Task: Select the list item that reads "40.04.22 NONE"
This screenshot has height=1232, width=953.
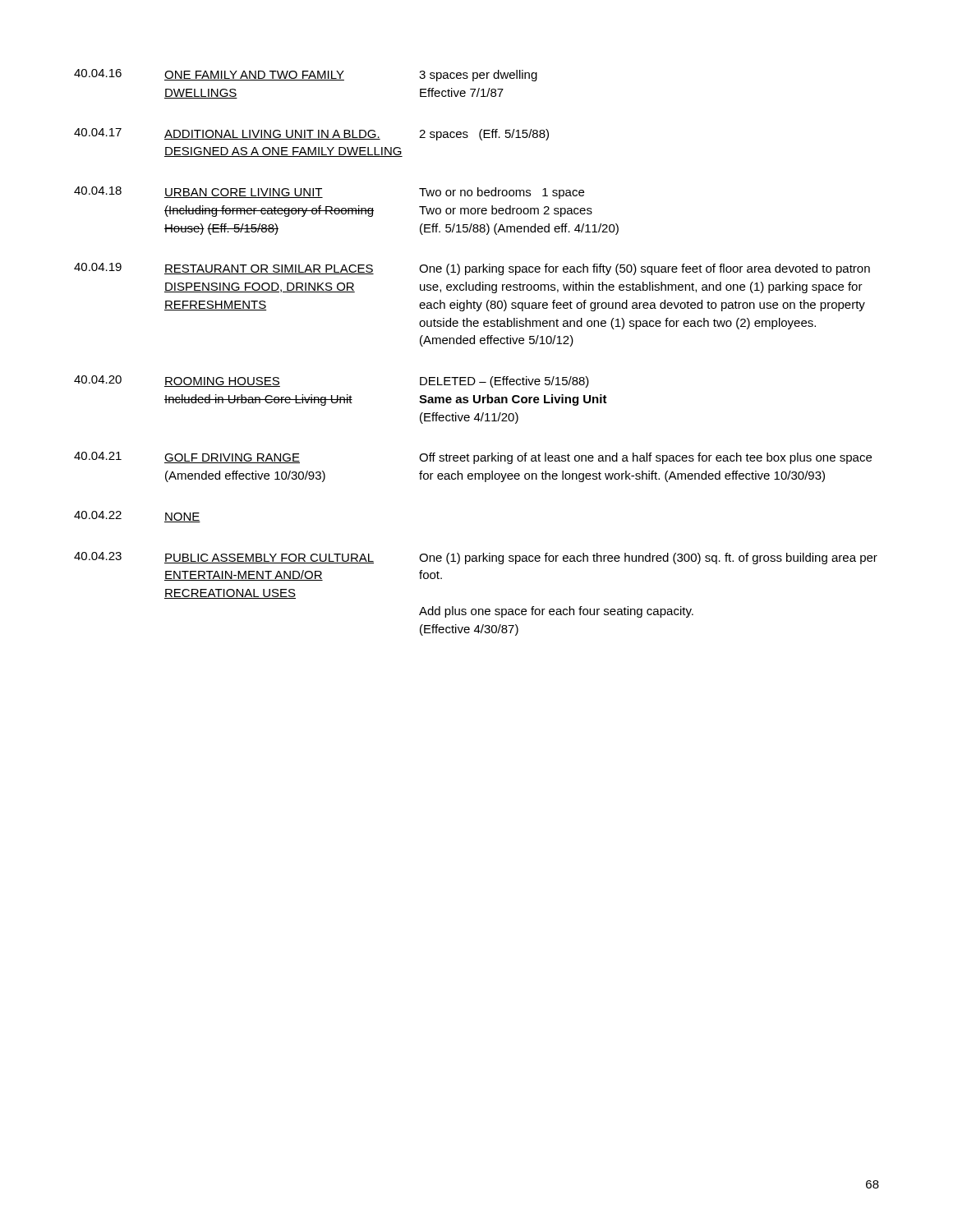Action: (x=97, y=516)
